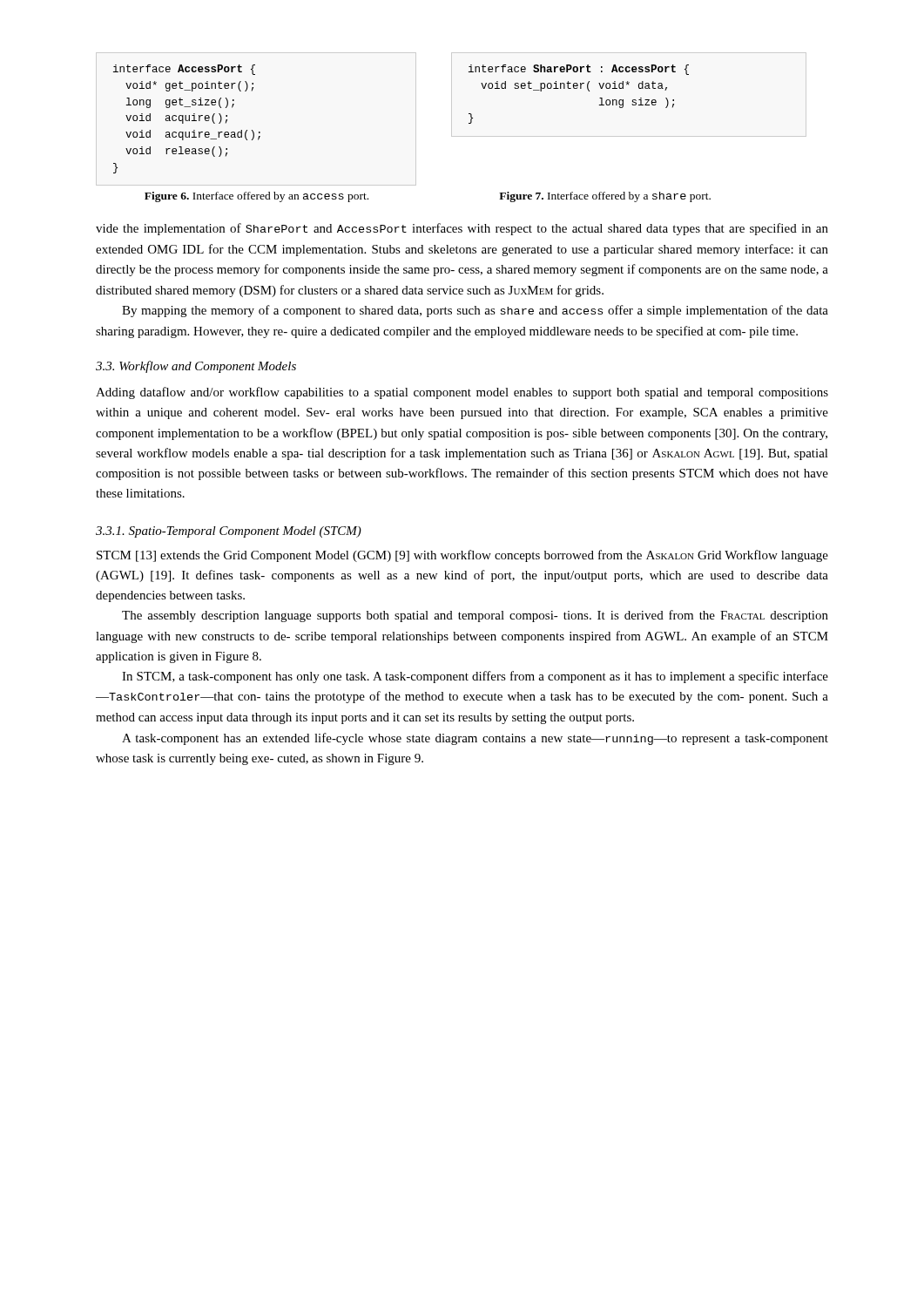Locate the text block containing "Adding dataflow and/or workflow capabilities to a spatial"
924x1307 pixels.
click(462, 443)
